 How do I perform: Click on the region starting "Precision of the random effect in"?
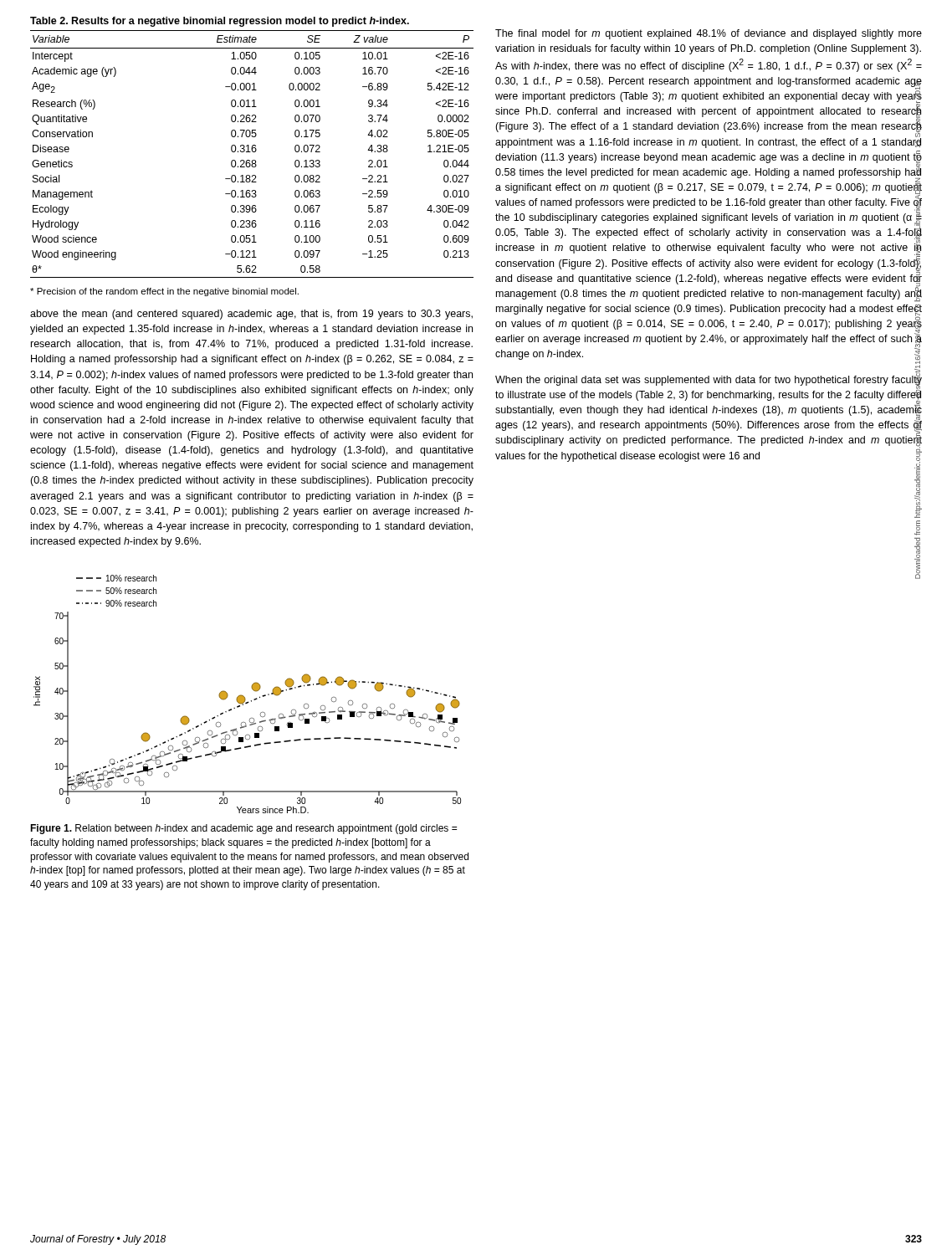252,291
